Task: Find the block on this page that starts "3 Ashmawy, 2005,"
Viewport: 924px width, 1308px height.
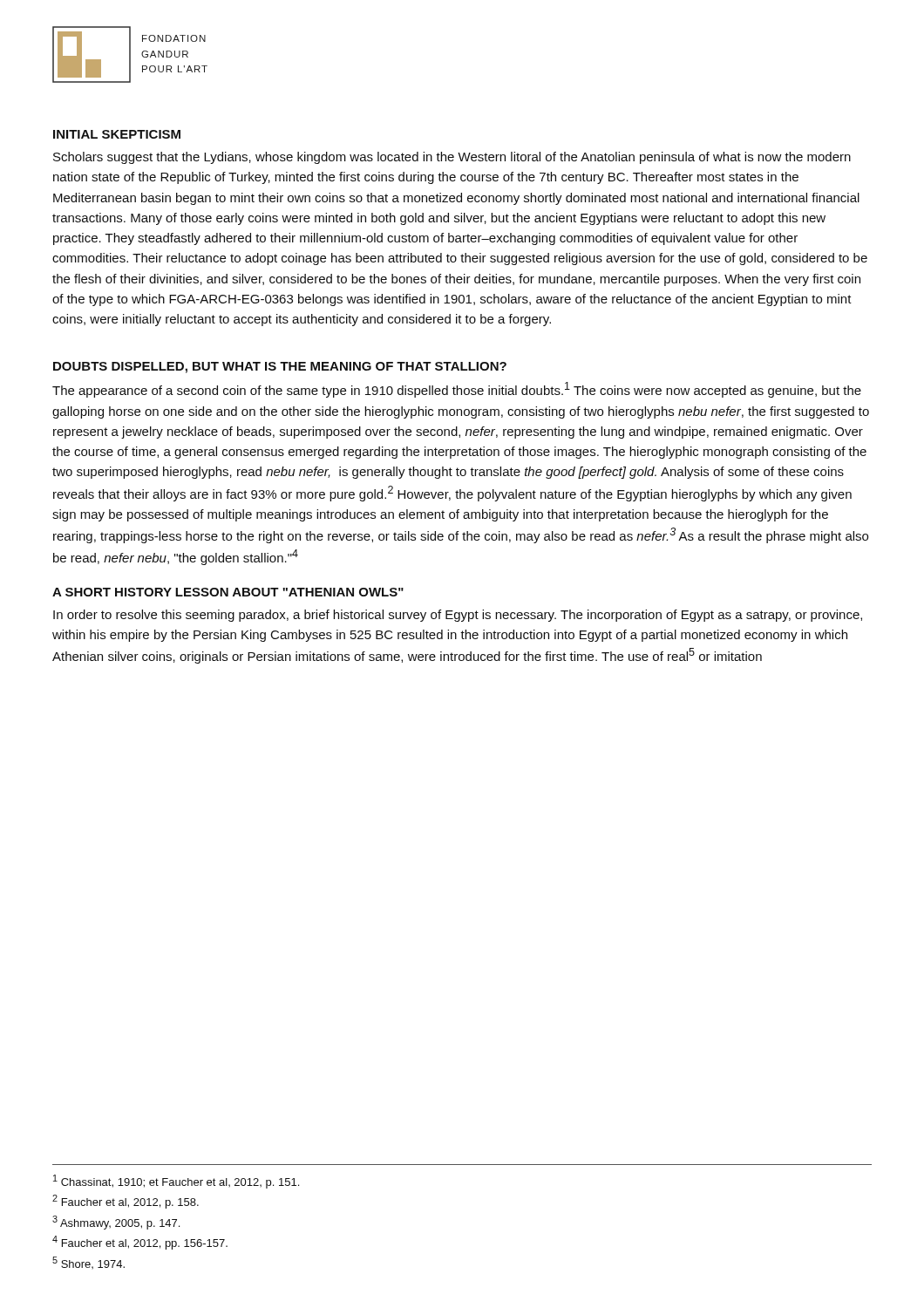Action: tap(116, 1223)
